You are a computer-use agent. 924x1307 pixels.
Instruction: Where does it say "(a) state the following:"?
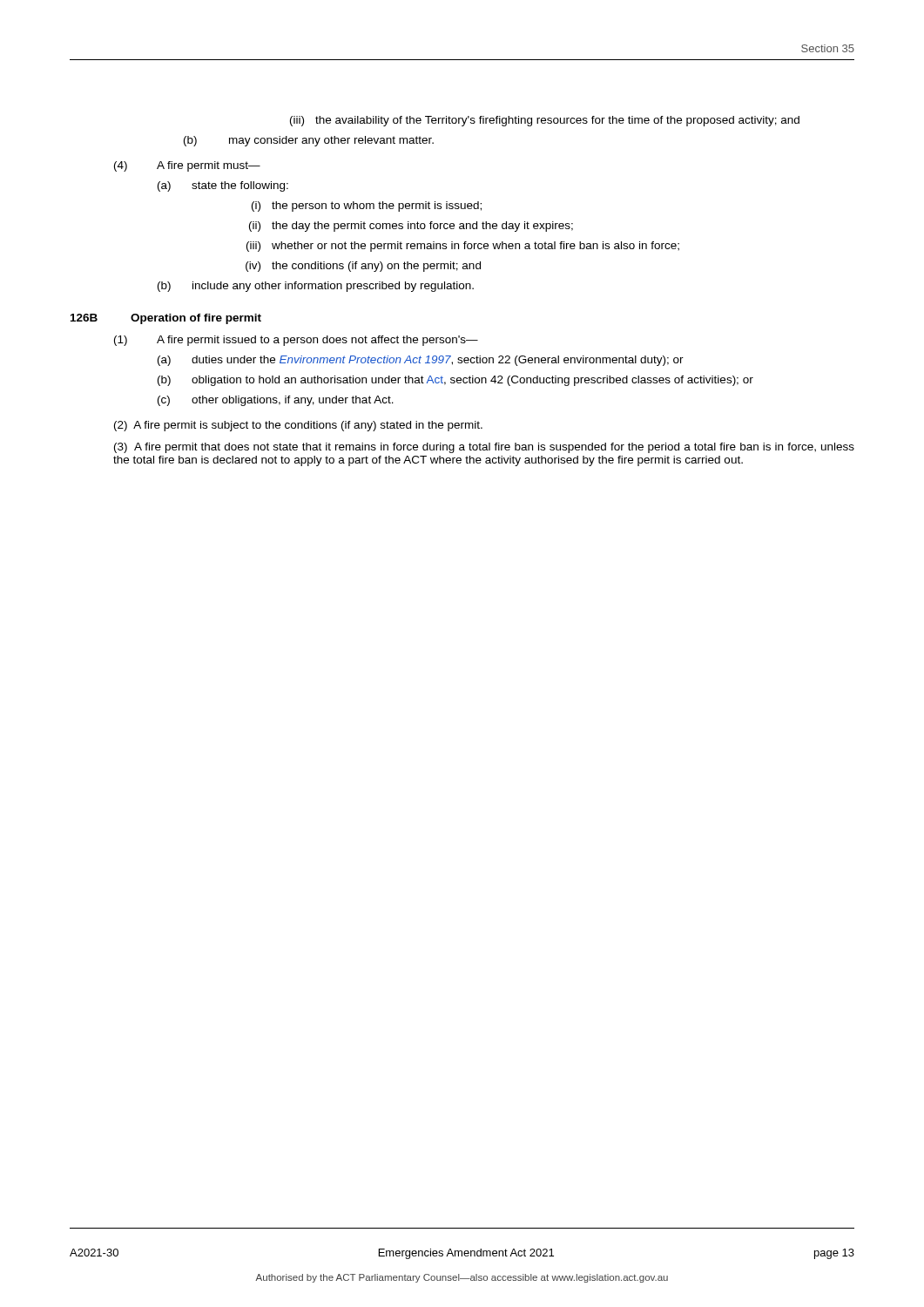point(223,186)
